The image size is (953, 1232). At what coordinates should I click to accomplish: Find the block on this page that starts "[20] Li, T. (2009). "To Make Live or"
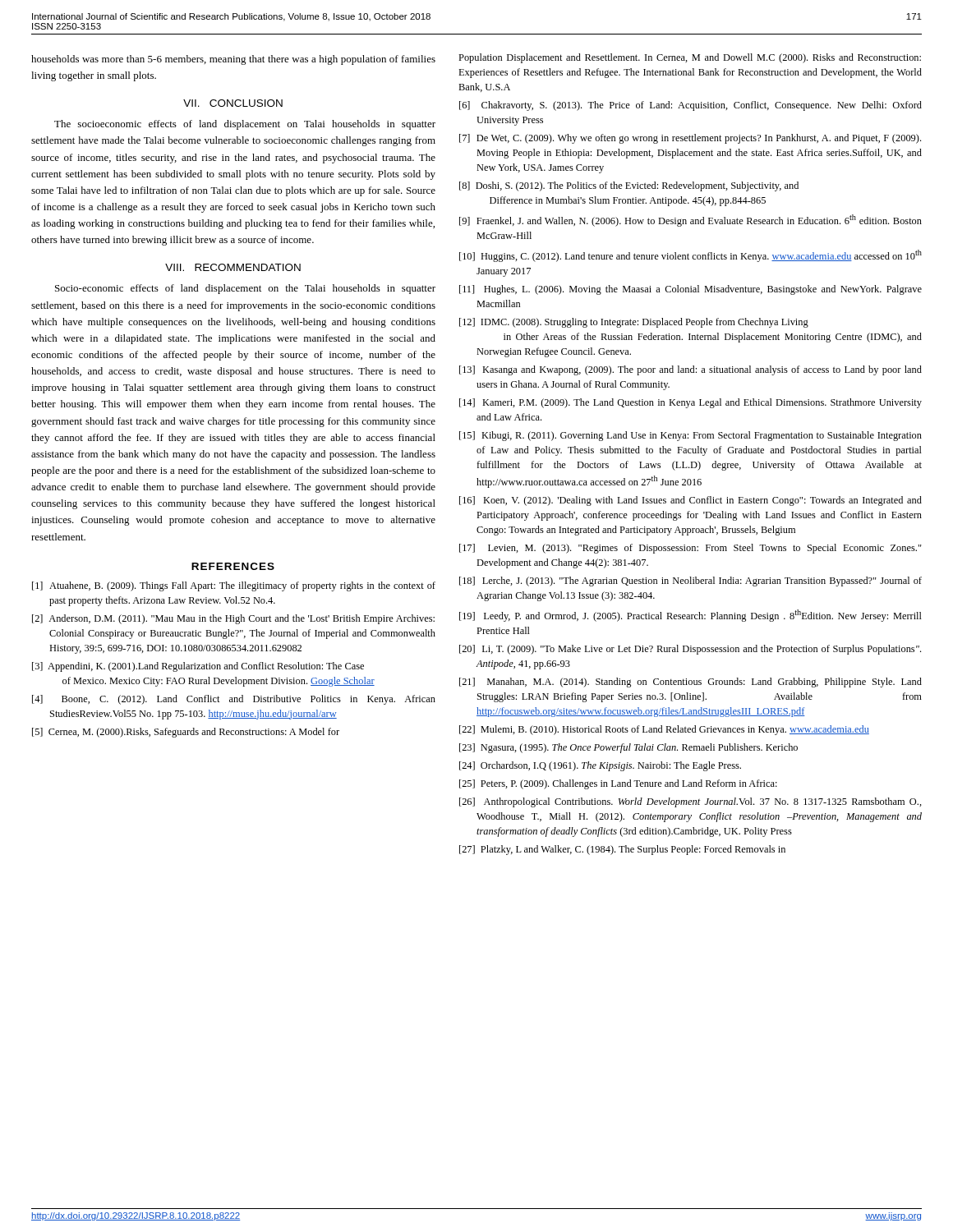point(690,656)
